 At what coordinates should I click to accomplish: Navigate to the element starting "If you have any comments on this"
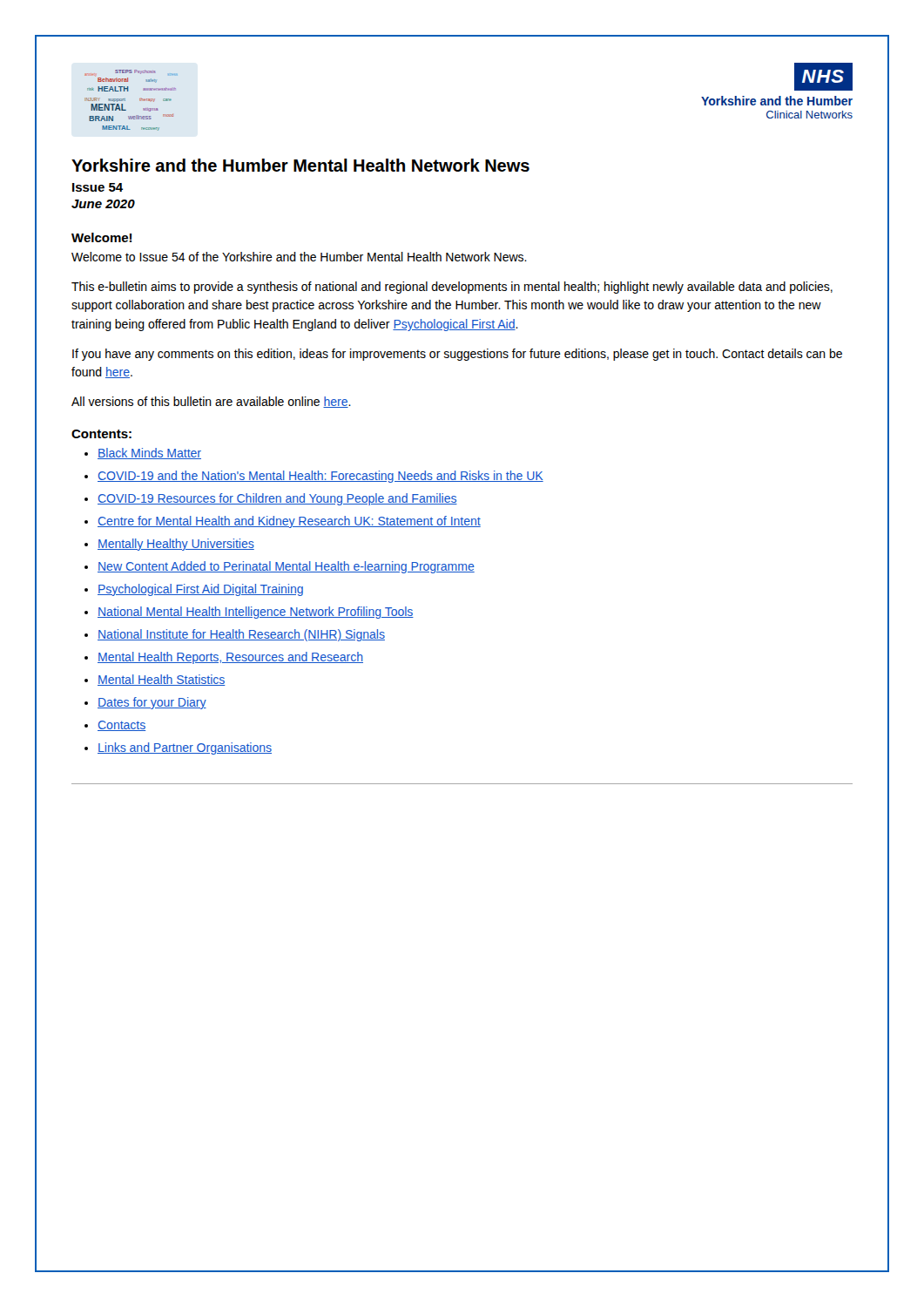pyautogui.click(x=457, y=363)
